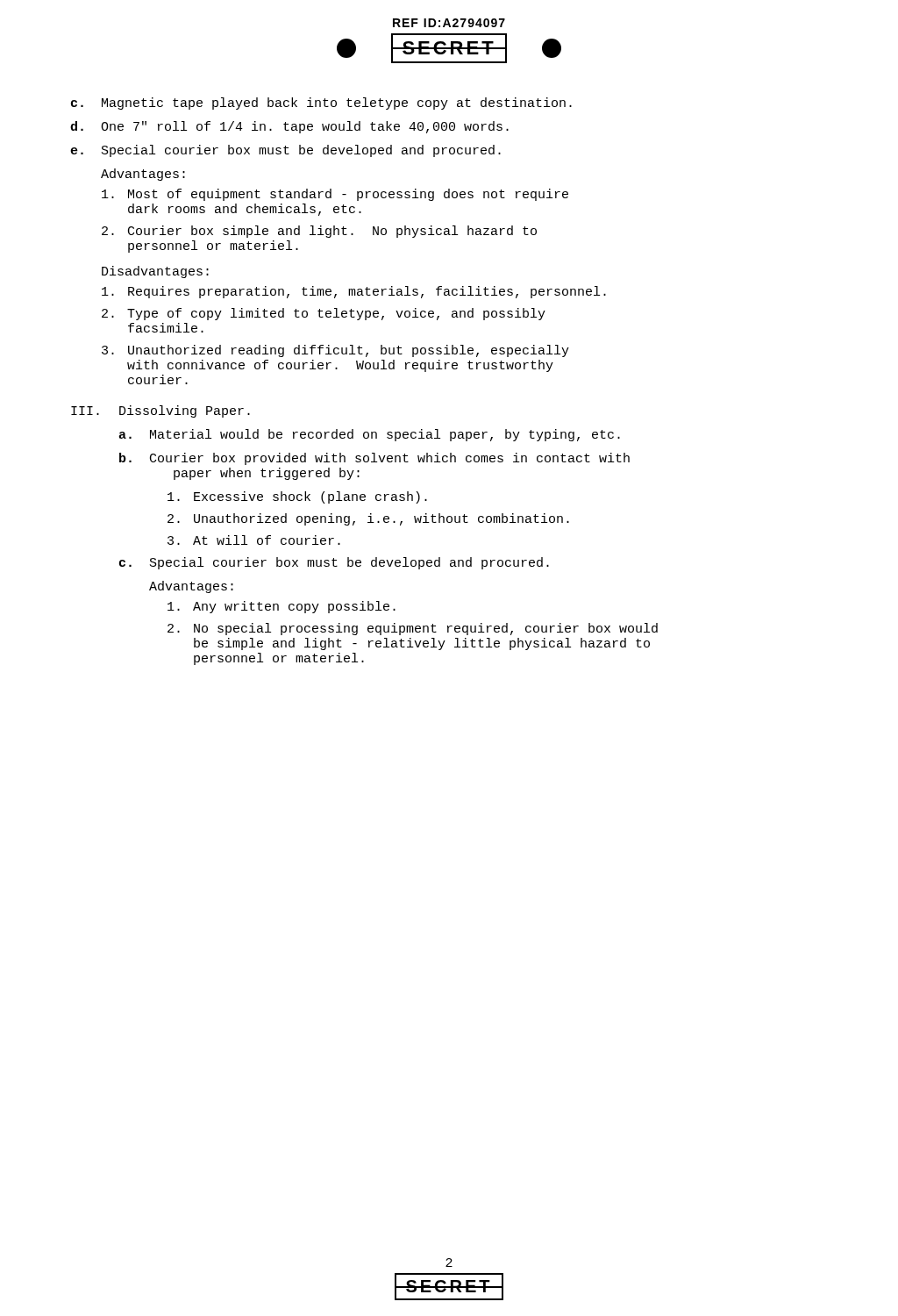Click on the list item containing "2. Type of copy limited to teletype, voice,"
898x1316 pixels.
point(473,322)
